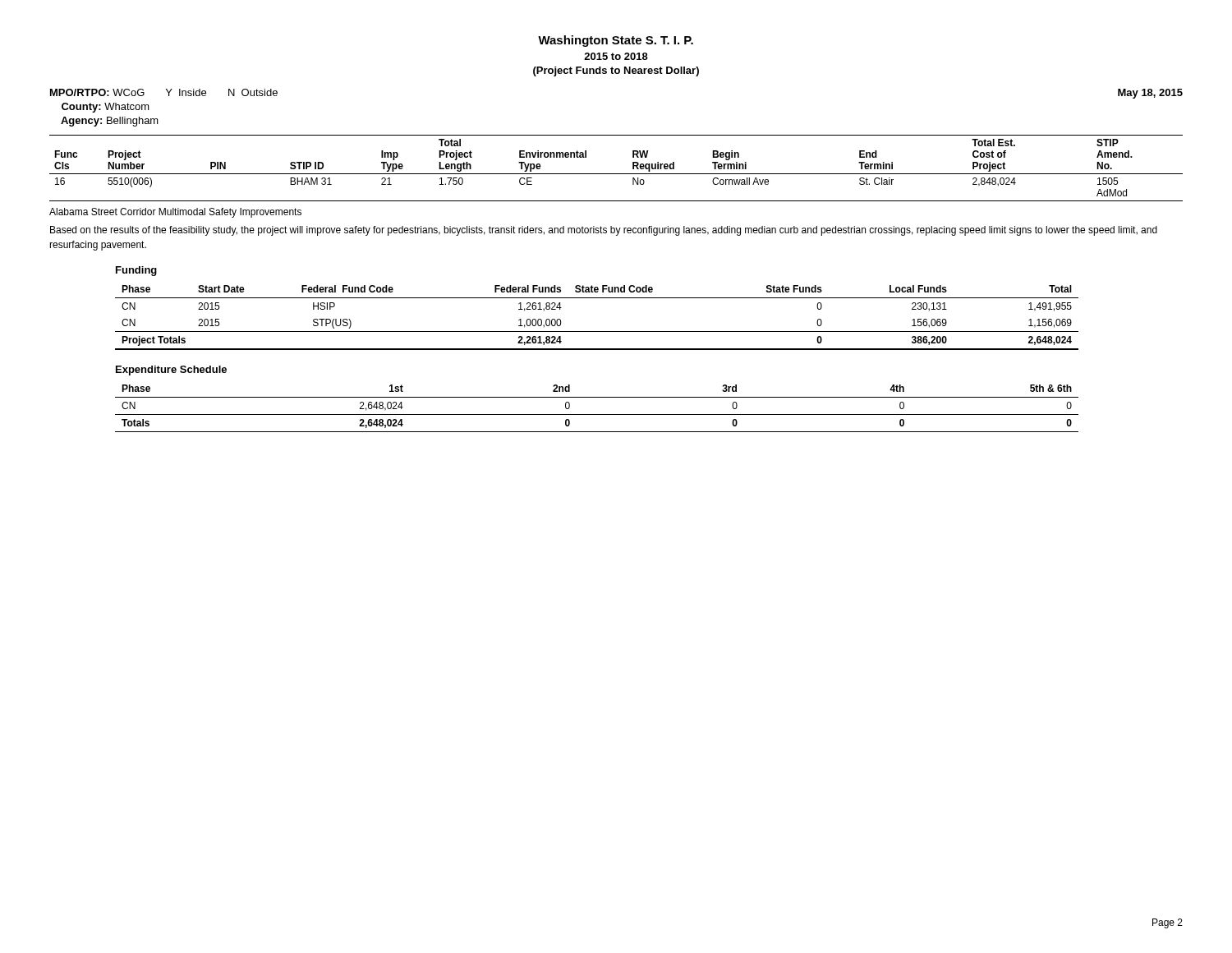The image size is (1232, 953).
Task: Locate the text "2015 to 2018"
Action: click(616, 56)
